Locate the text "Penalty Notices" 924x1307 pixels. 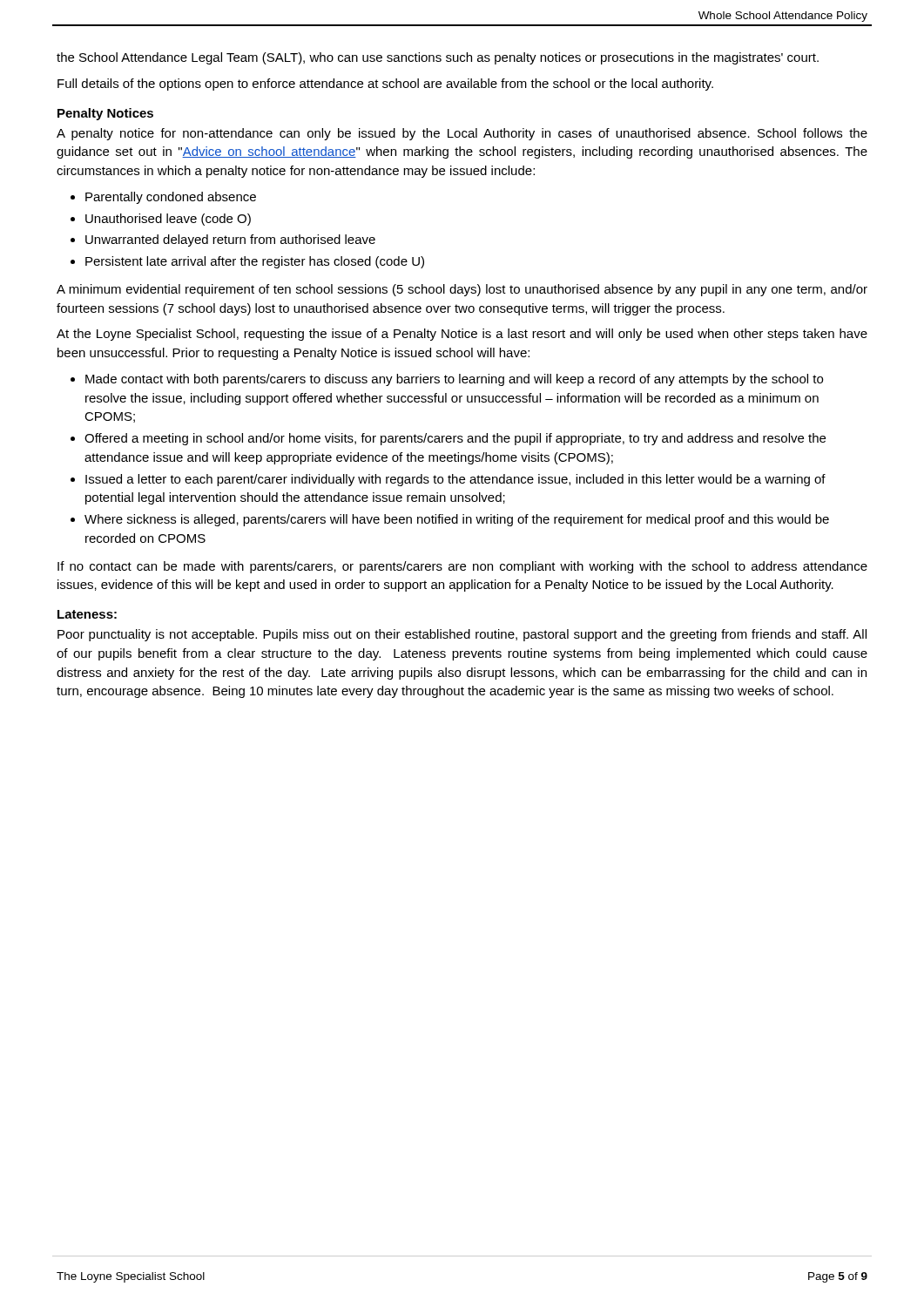tap(105, 112)
